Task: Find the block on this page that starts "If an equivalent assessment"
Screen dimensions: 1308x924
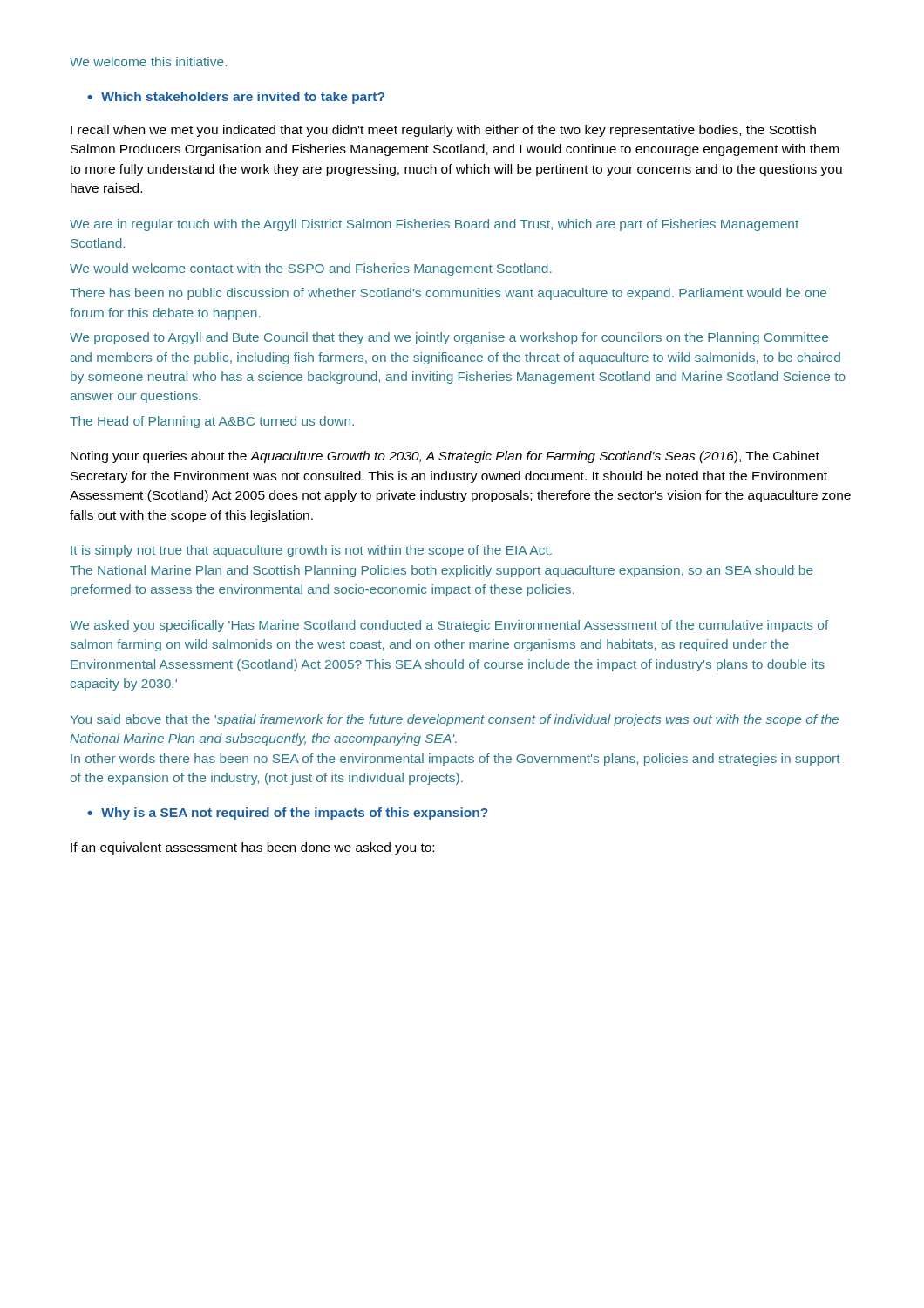Action: [253, 847]
